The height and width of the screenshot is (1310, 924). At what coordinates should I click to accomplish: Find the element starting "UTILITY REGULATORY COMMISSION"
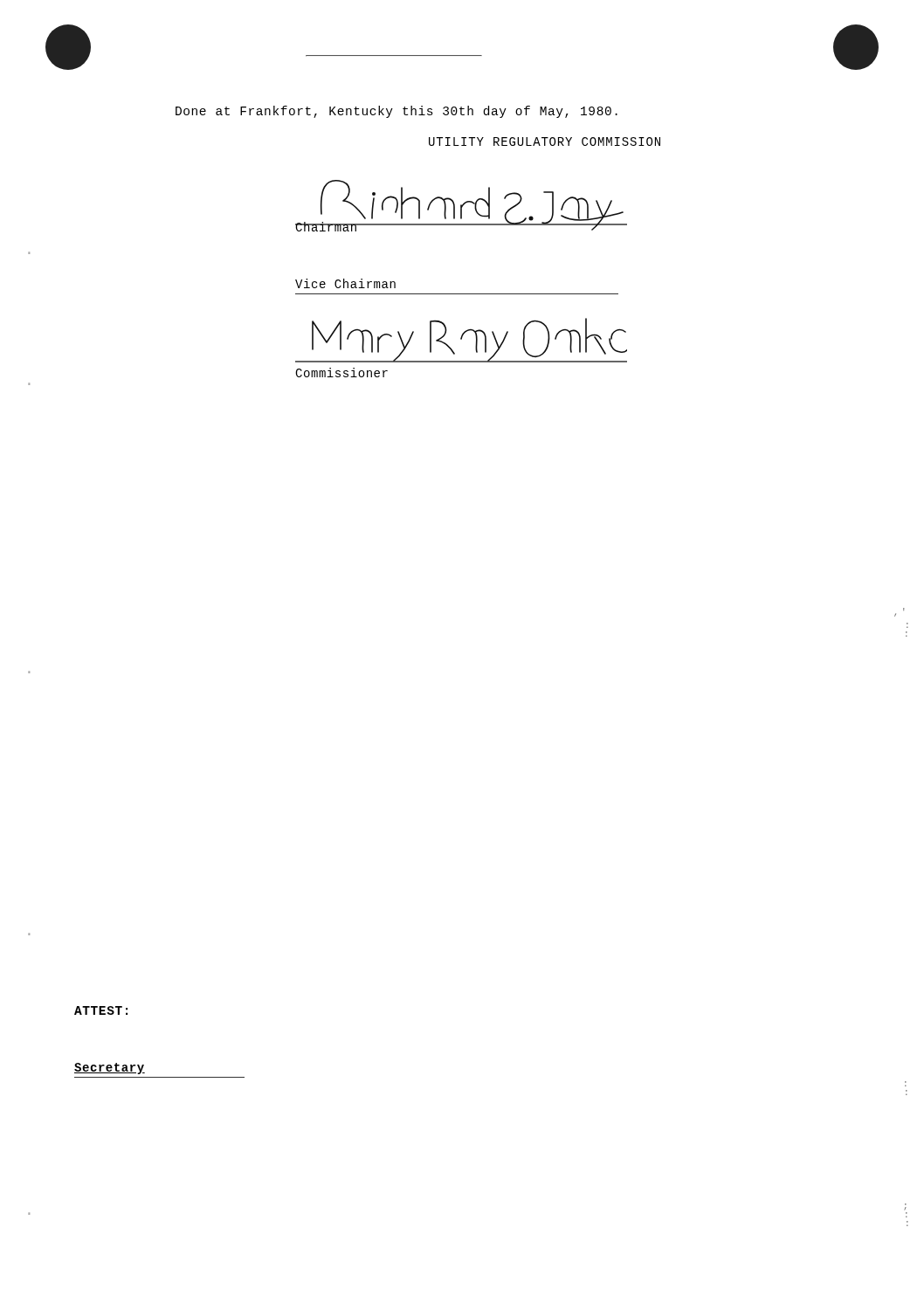coord(545,142)
